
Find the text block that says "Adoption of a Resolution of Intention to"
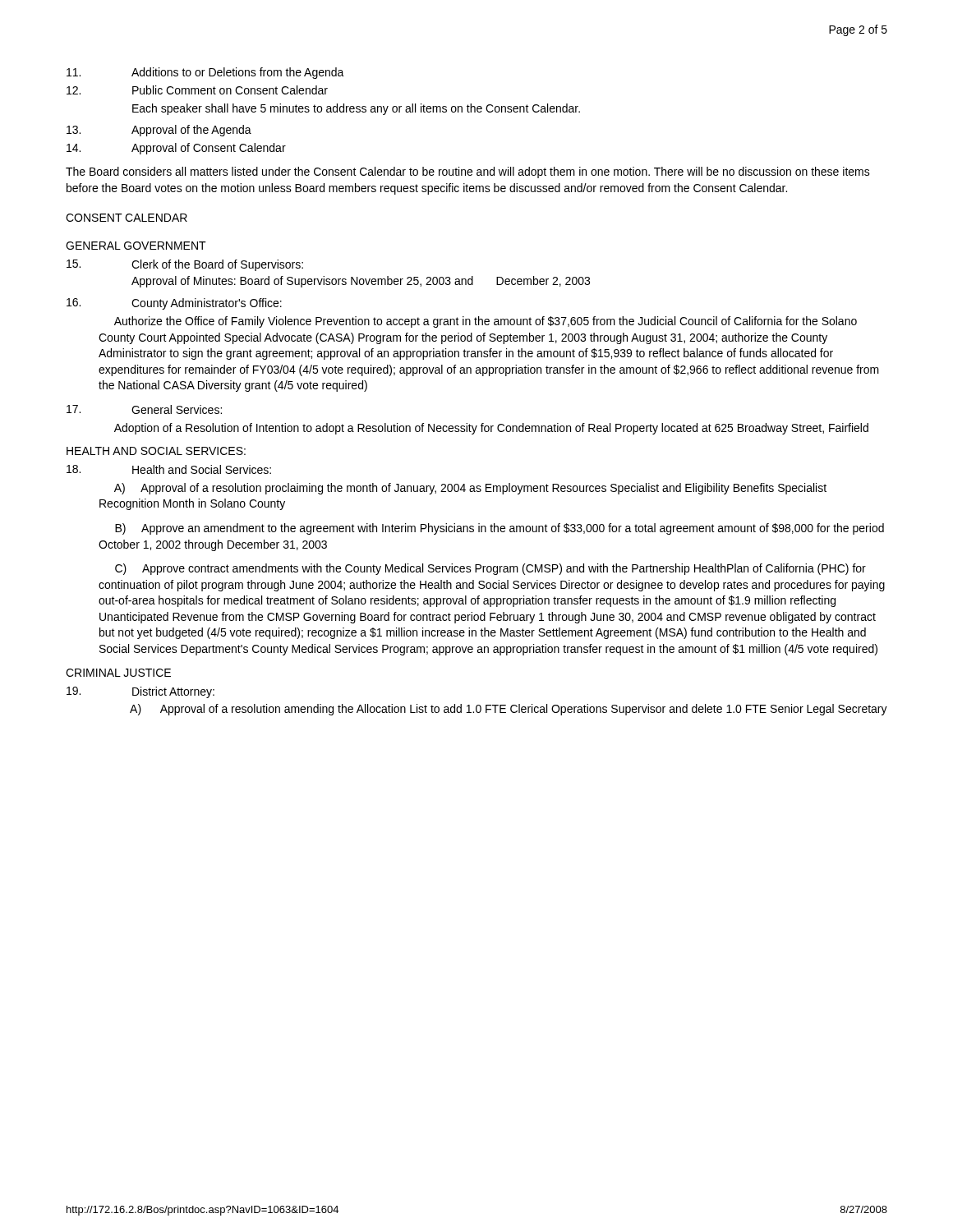pos(484,428)
